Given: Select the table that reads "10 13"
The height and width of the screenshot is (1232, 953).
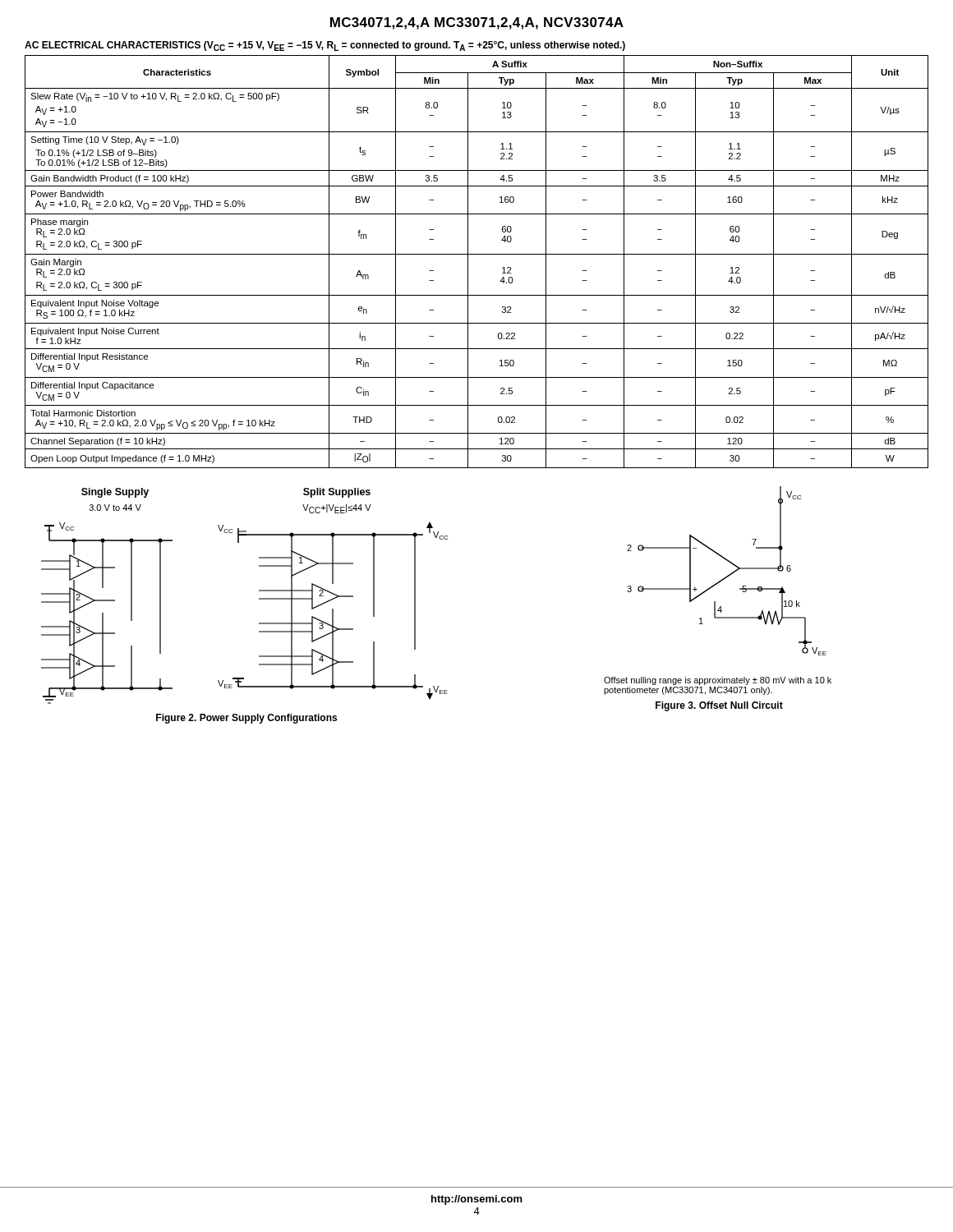Looking at the screenshot, I should point(476,262).
